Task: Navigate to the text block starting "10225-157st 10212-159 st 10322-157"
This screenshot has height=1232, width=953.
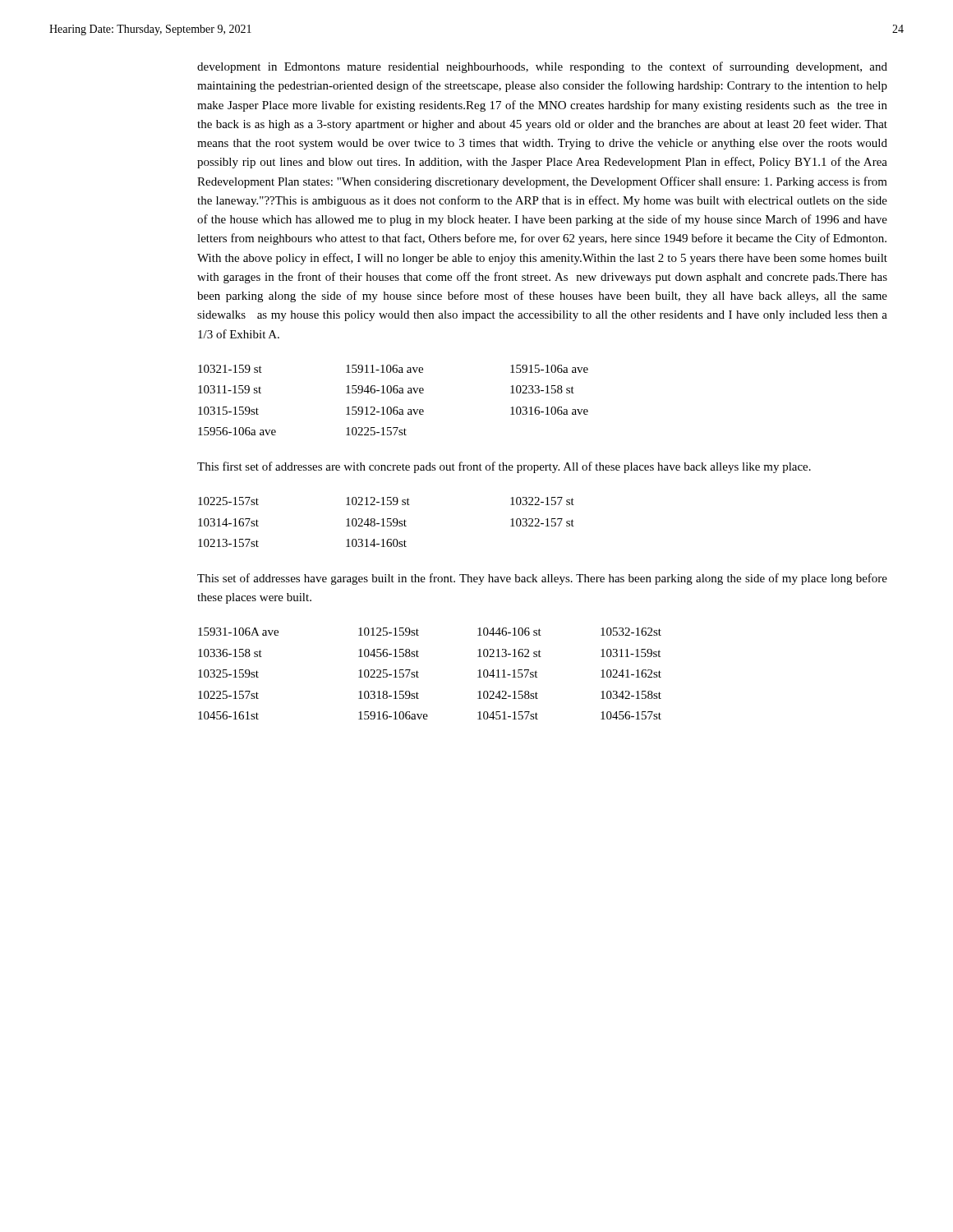Action: click(x=386, y=501)
